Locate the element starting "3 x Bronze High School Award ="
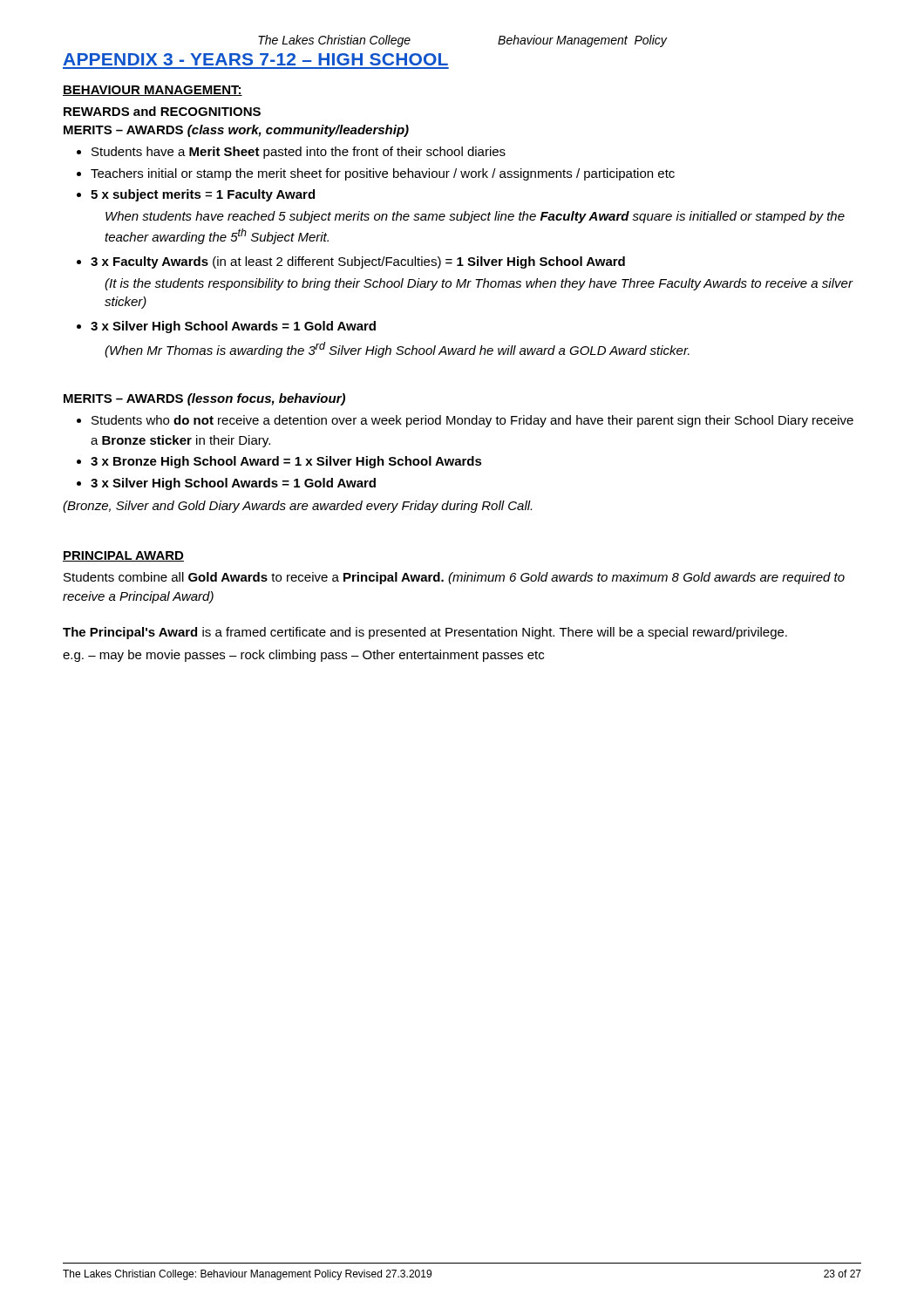The image size is (924, 1308). point(286,461)
